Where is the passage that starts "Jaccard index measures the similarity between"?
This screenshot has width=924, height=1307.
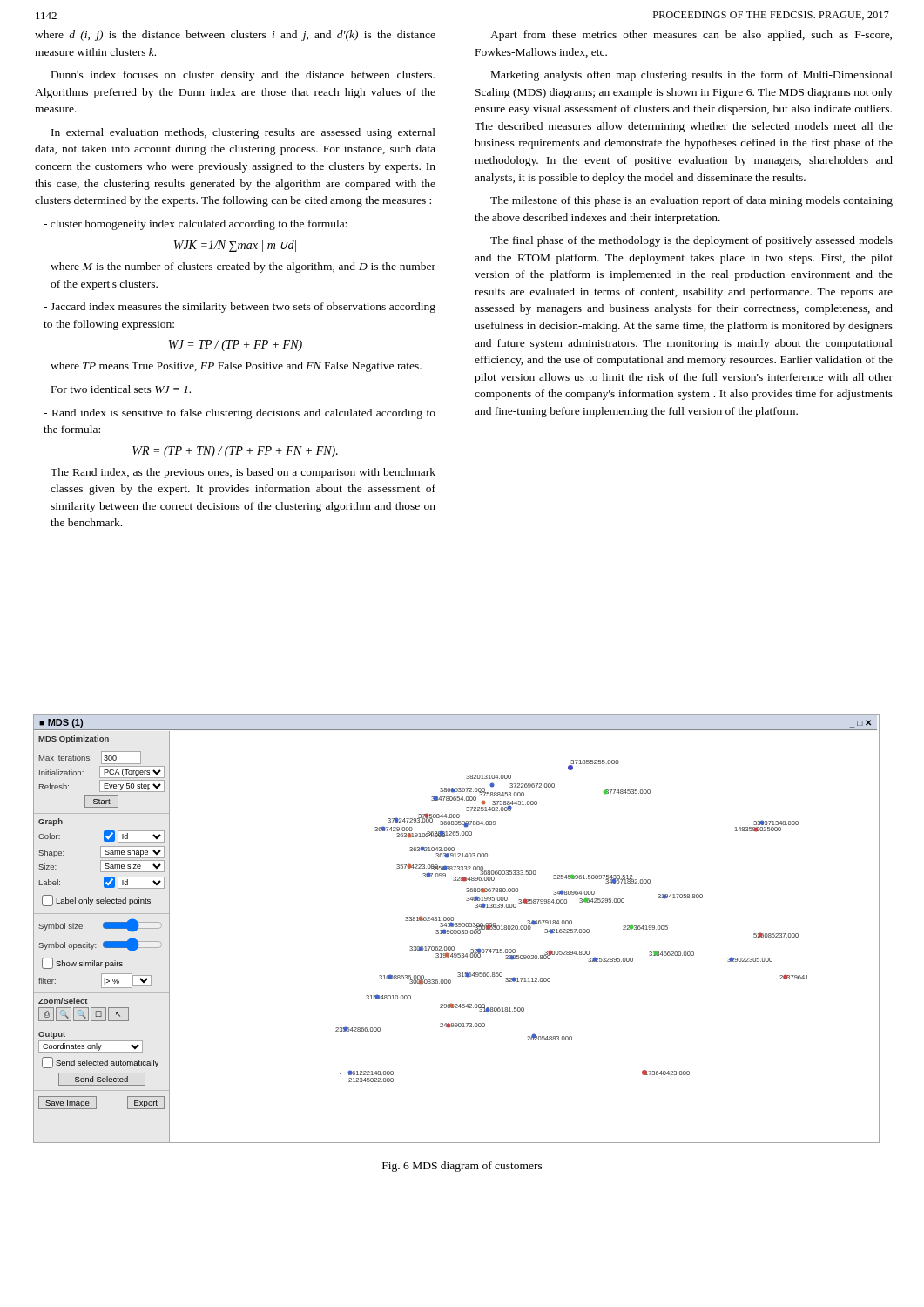[240, 315]
